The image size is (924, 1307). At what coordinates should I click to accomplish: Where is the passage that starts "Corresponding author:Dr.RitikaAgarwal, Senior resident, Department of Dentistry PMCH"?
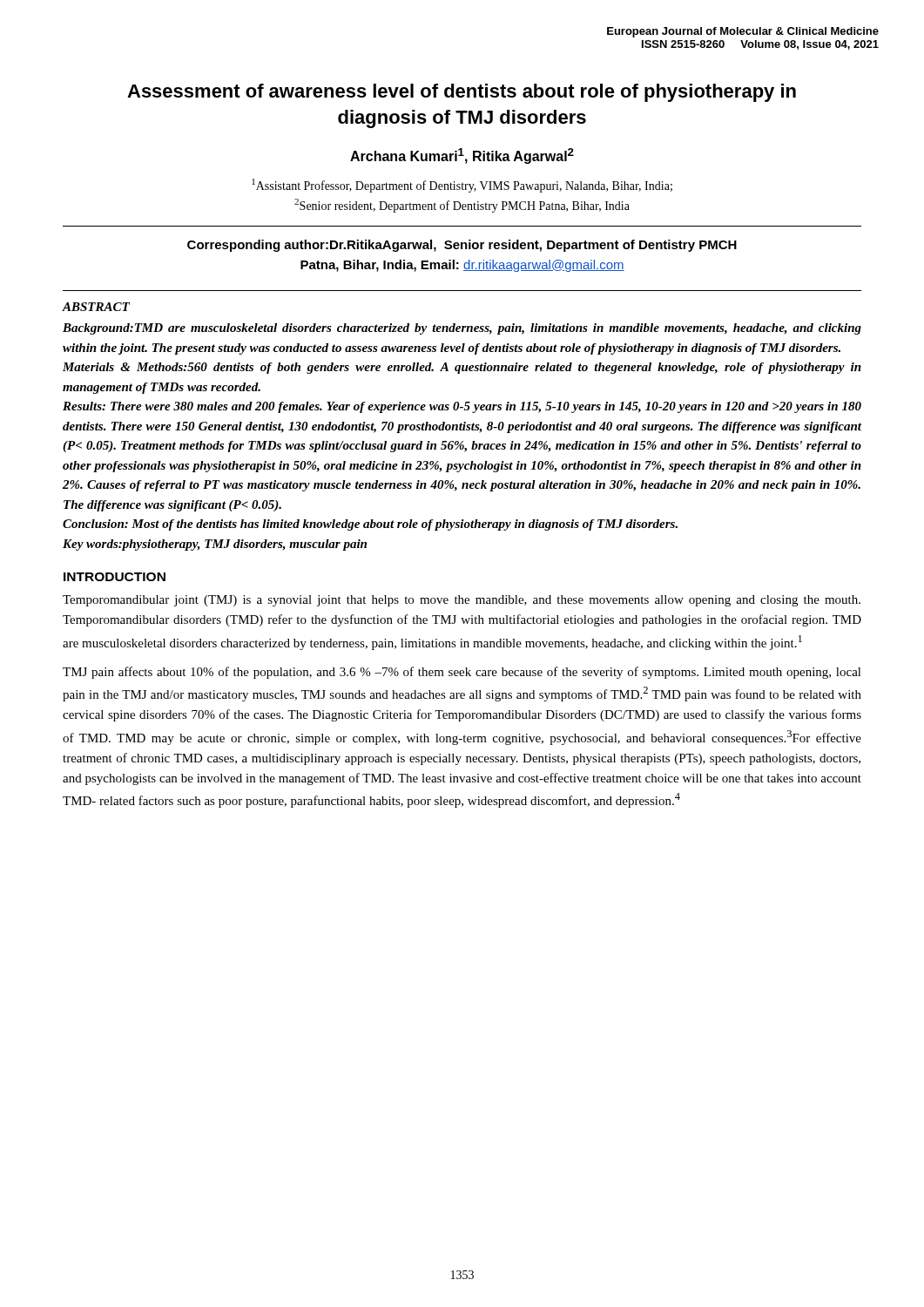coord(462,254)
